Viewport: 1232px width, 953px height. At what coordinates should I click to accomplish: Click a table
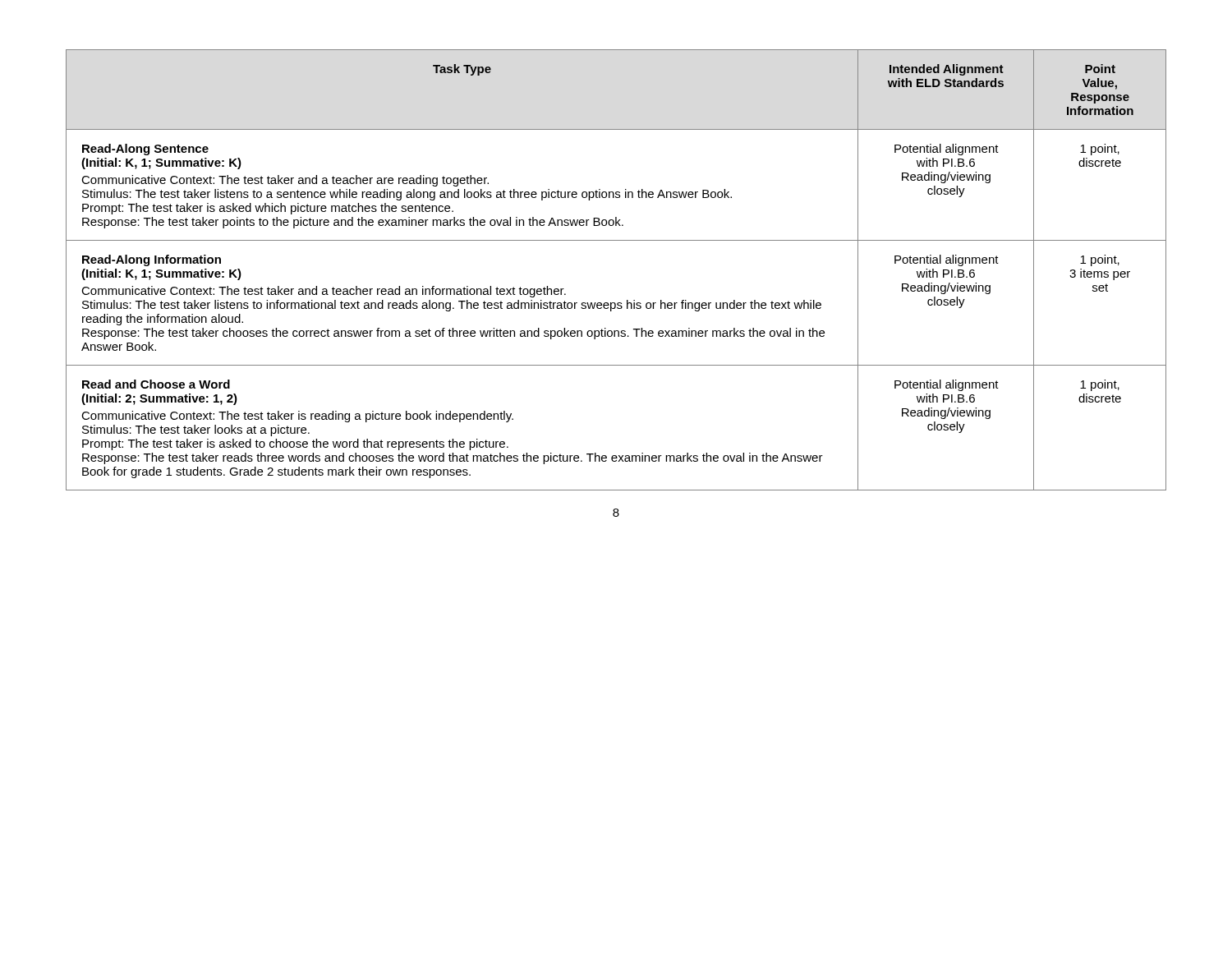(x=616, y=270)
